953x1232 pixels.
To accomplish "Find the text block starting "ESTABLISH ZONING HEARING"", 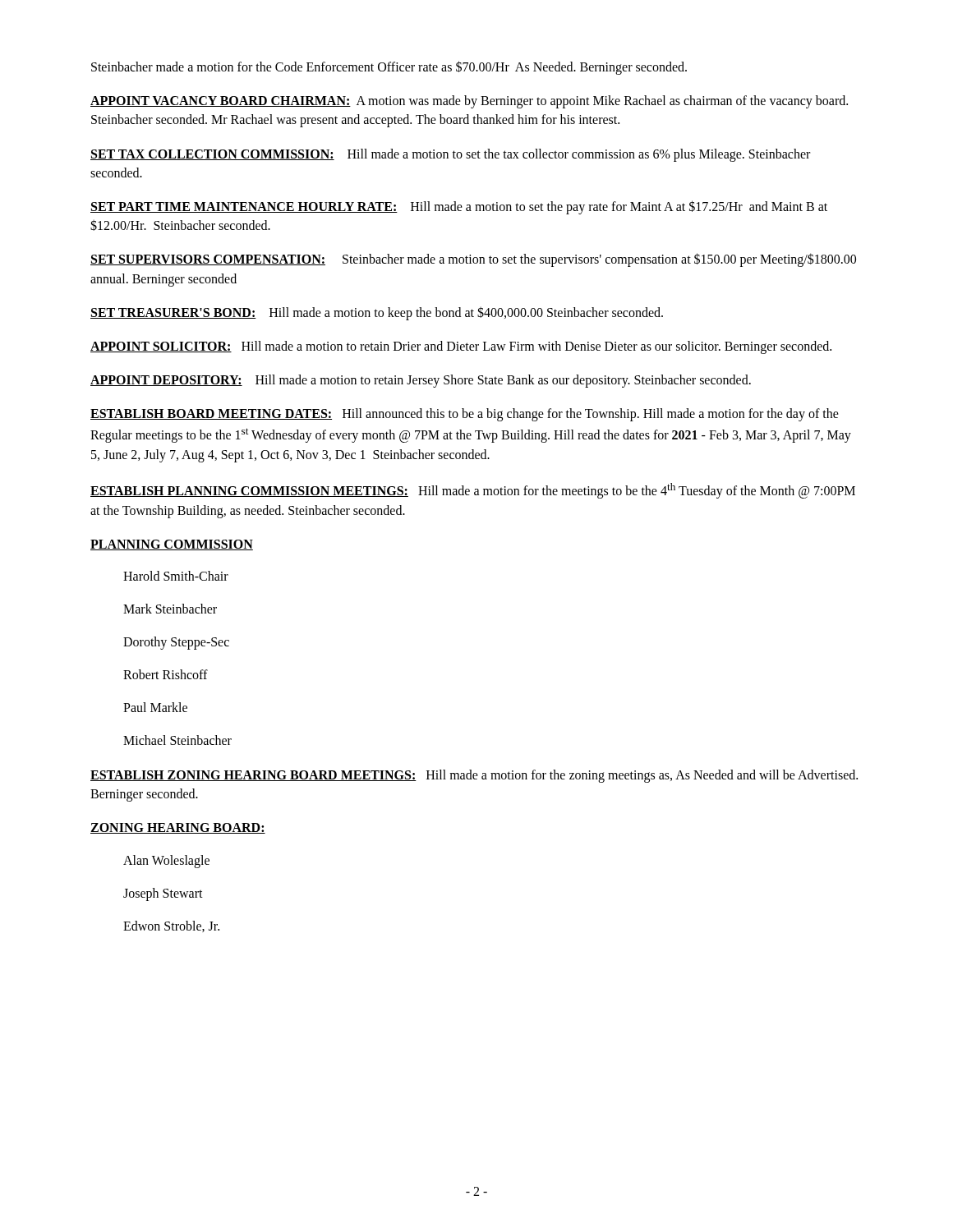I will (x=476, y=785).
